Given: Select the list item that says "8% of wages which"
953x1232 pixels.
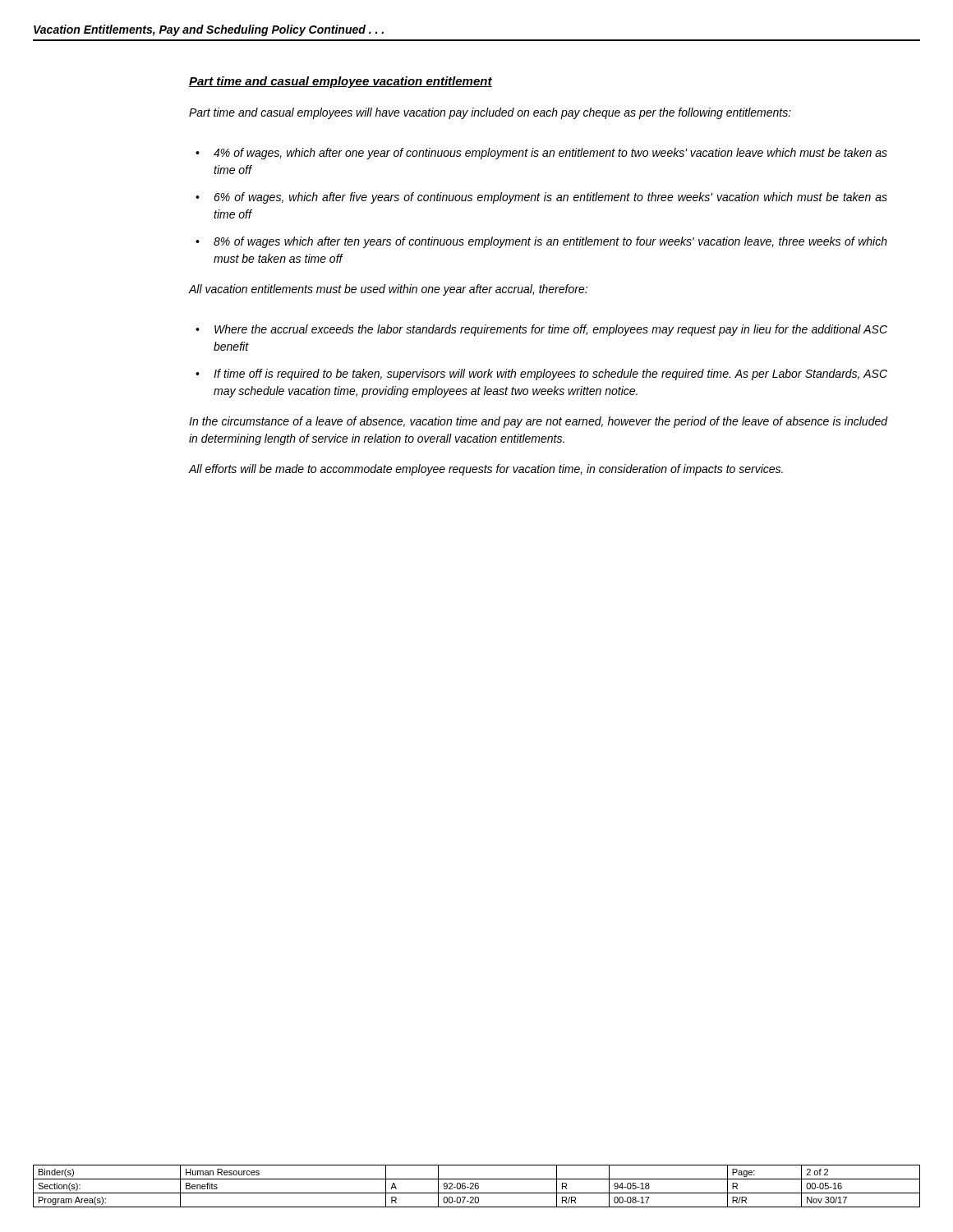Looking at the screenshot, I should pos(550,250).
